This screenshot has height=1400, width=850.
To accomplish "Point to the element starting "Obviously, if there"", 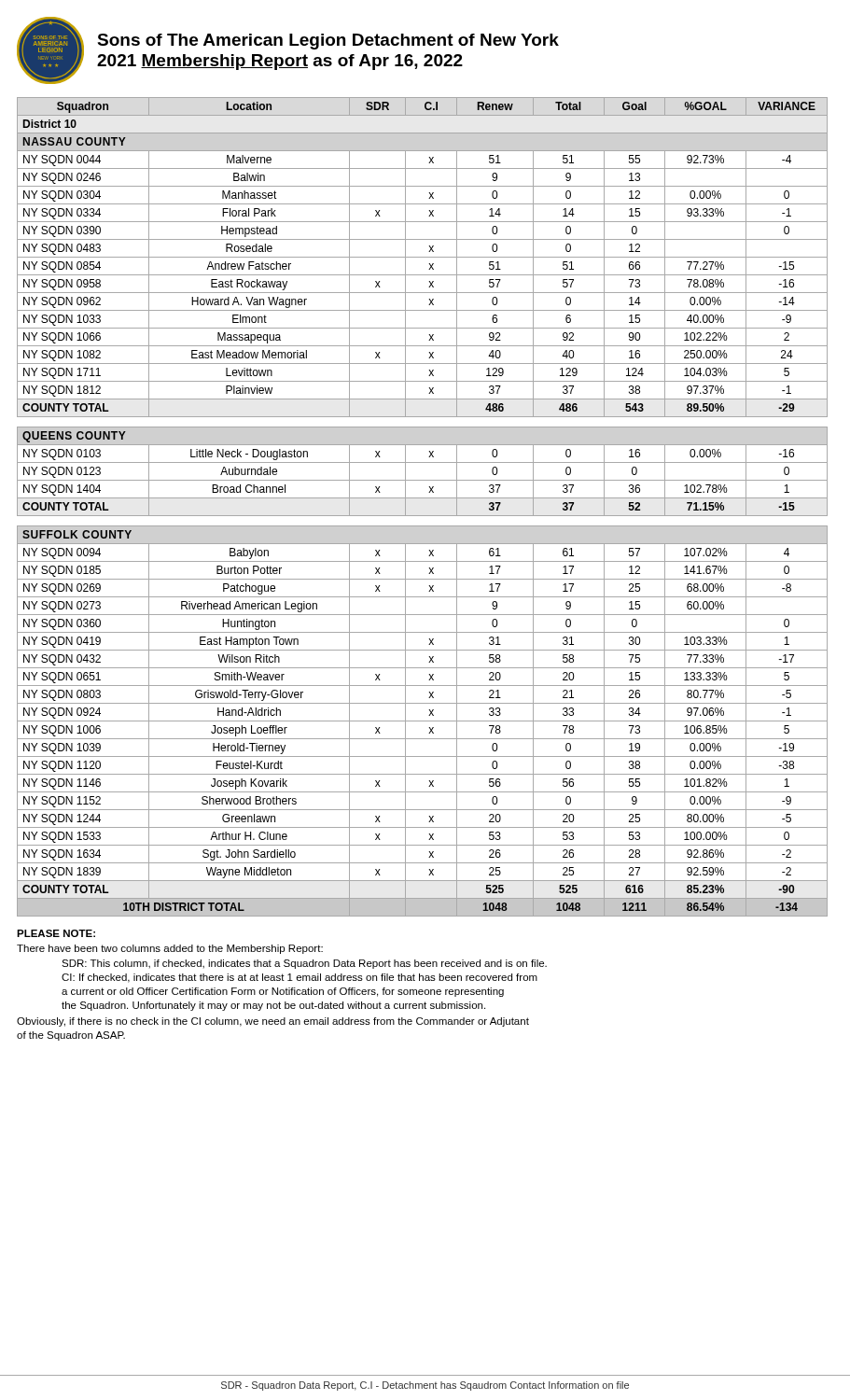I will coord(273,1021).
